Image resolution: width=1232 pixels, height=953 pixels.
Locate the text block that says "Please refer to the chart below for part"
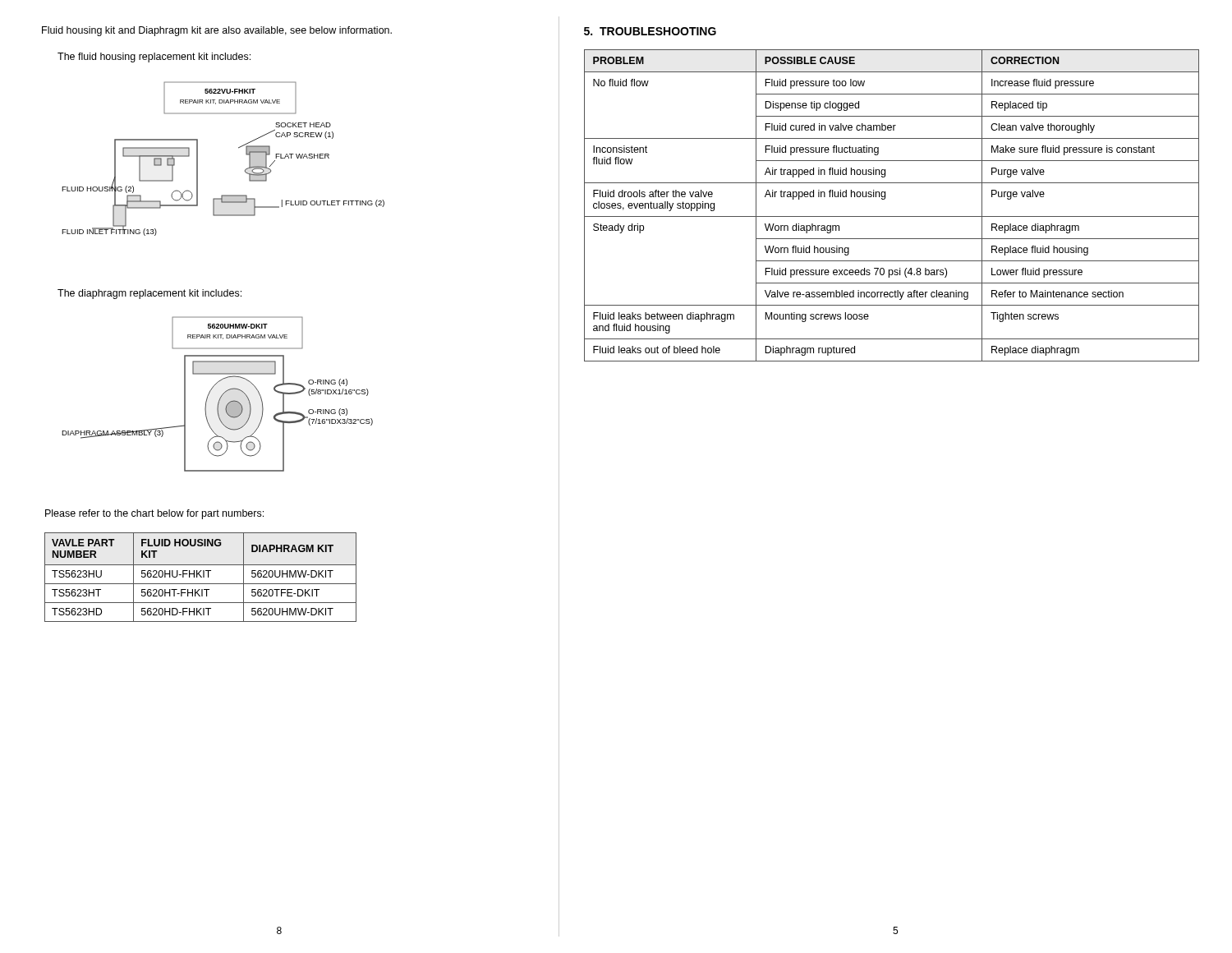pos(154,513)
